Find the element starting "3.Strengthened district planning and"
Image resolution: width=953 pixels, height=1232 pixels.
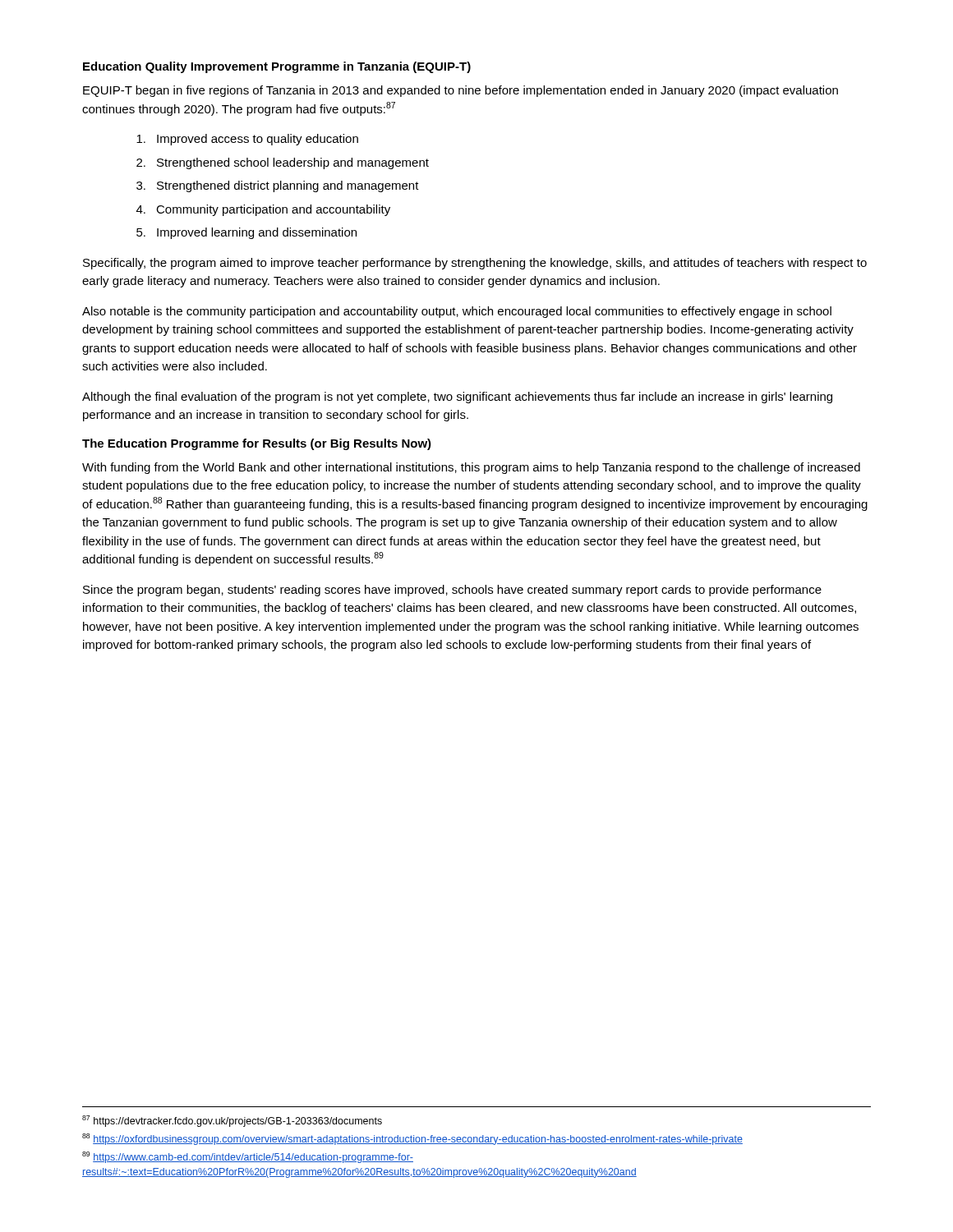click(275, 186)
